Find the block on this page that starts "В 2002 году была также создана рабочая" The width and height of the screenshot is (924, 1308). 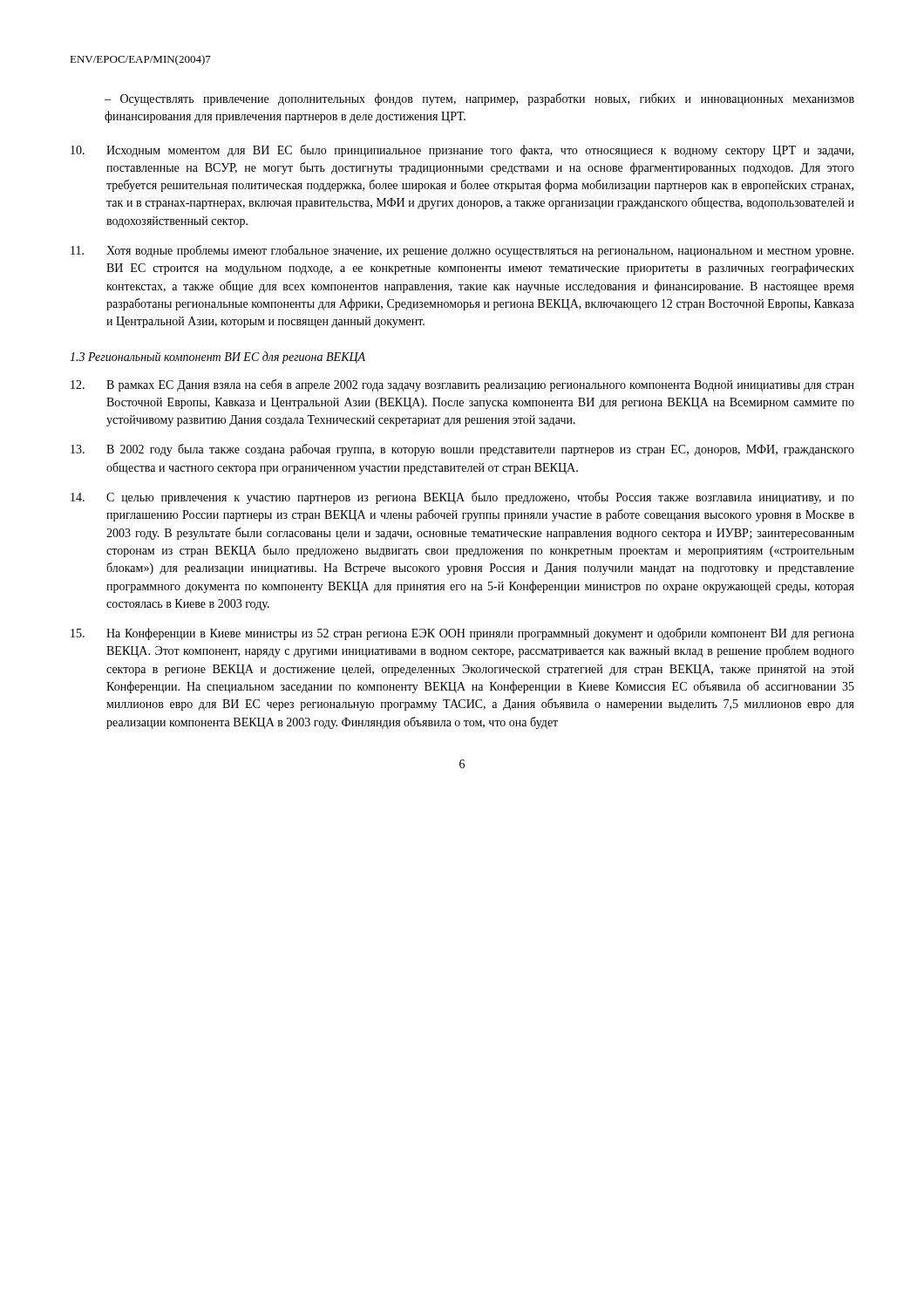[462, 459]
